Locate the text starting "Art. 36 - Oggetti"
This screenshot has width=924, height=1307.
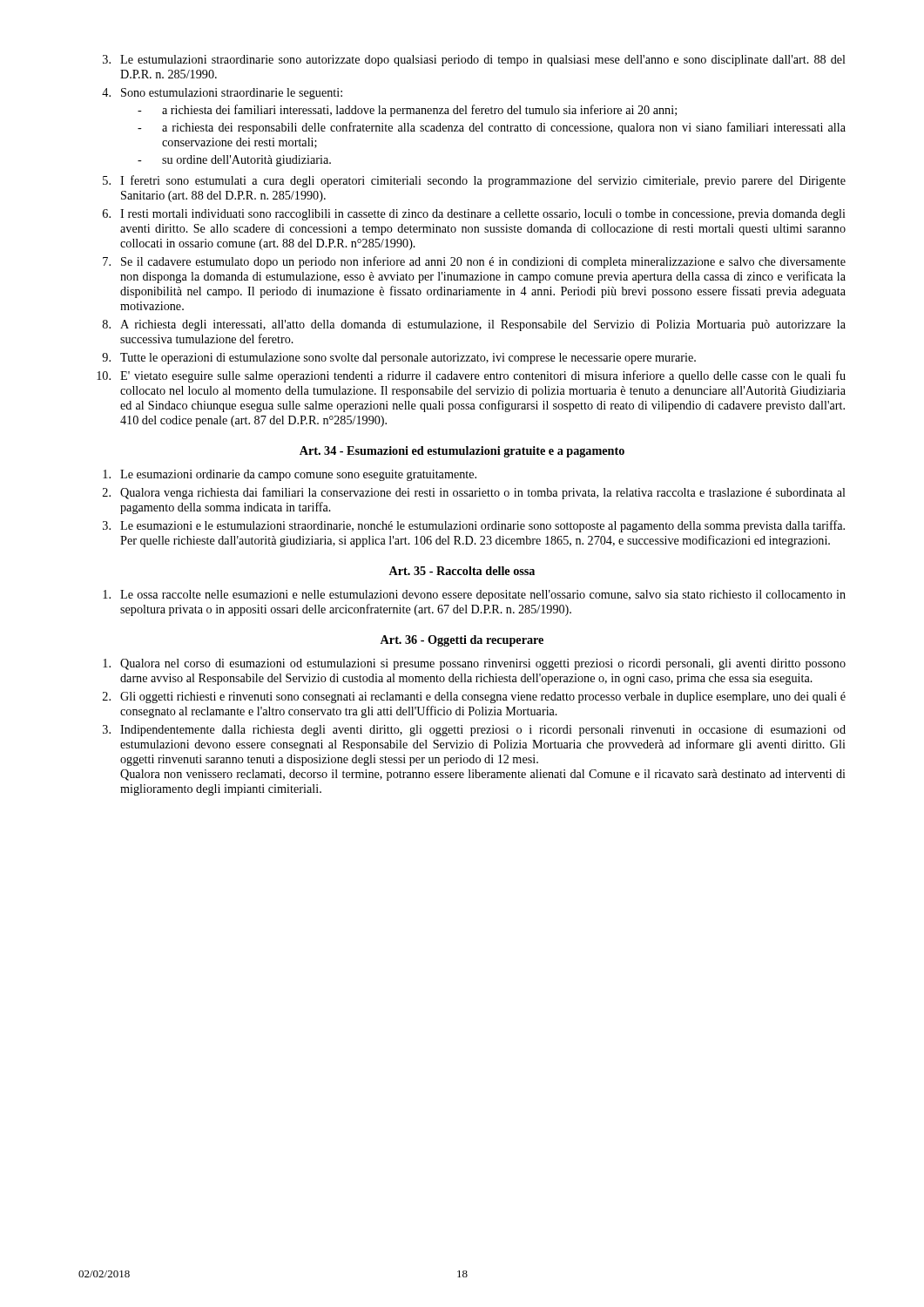[x=462, y=640]
